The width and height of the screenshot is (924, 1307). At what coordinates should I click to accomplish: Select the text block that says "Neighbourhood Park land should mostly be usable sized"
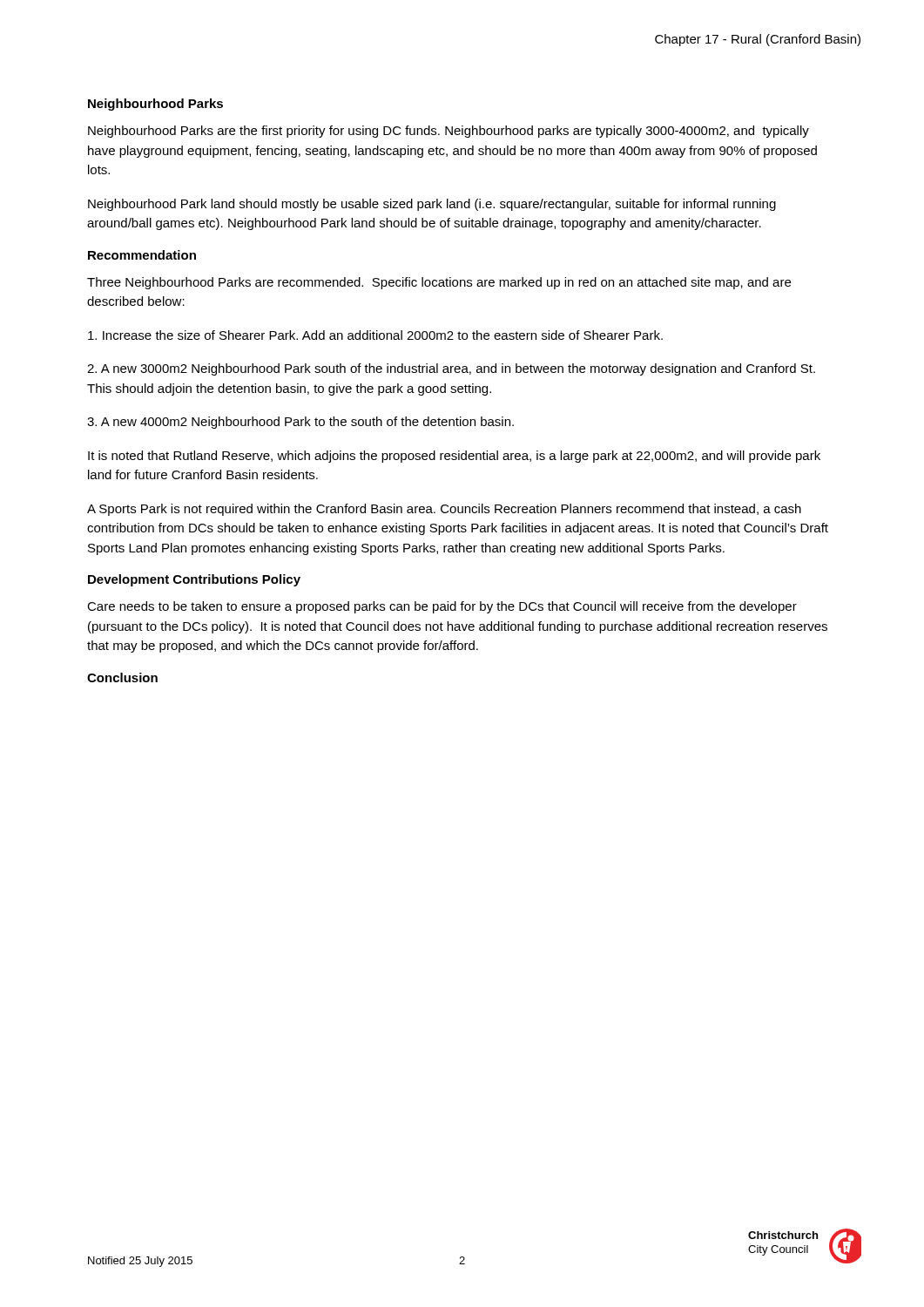click(x=432, y=213)
